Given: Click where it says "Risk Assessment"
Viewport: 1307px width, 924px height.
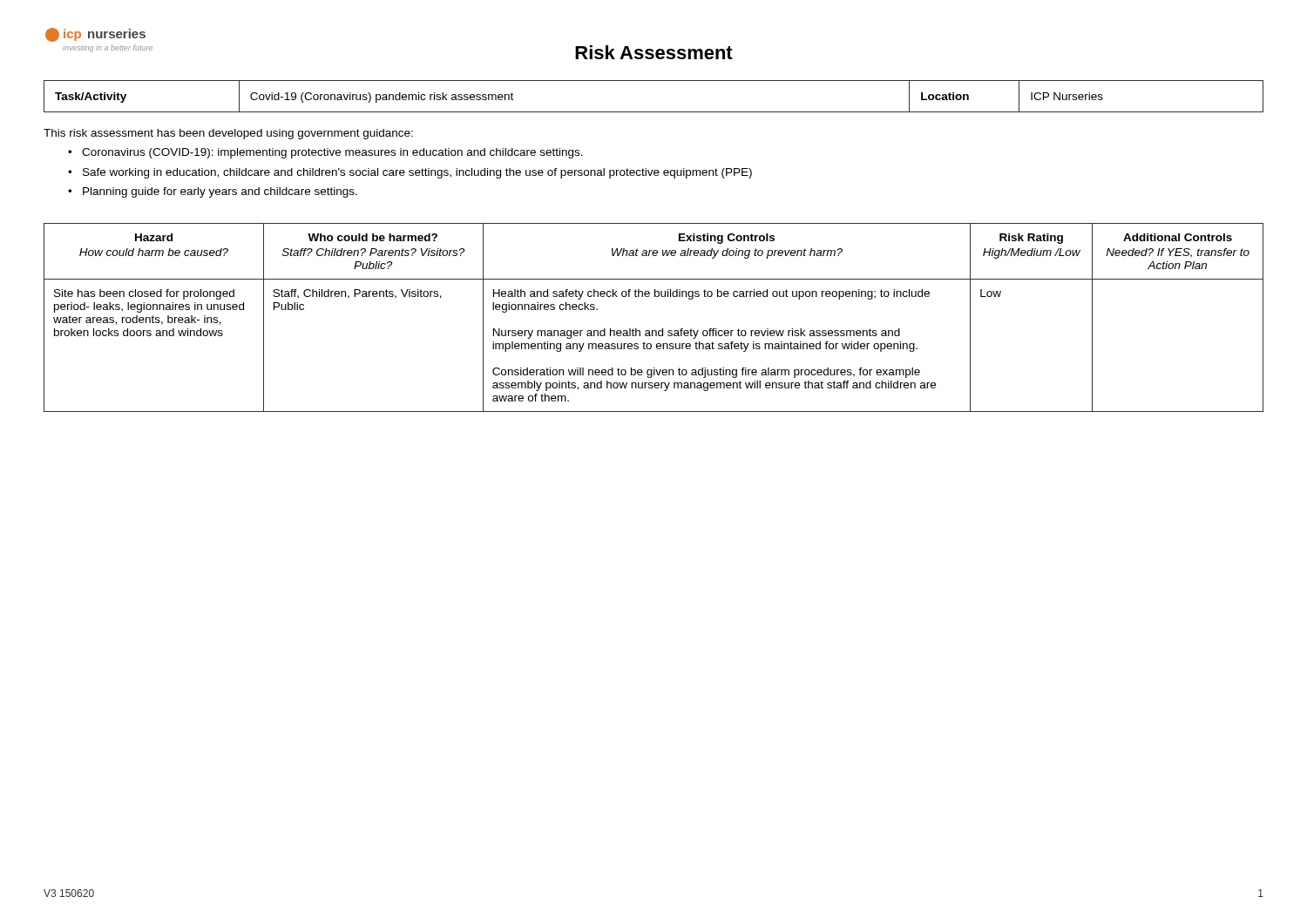Looking at the screenshot, I should [x=654, y=53].
